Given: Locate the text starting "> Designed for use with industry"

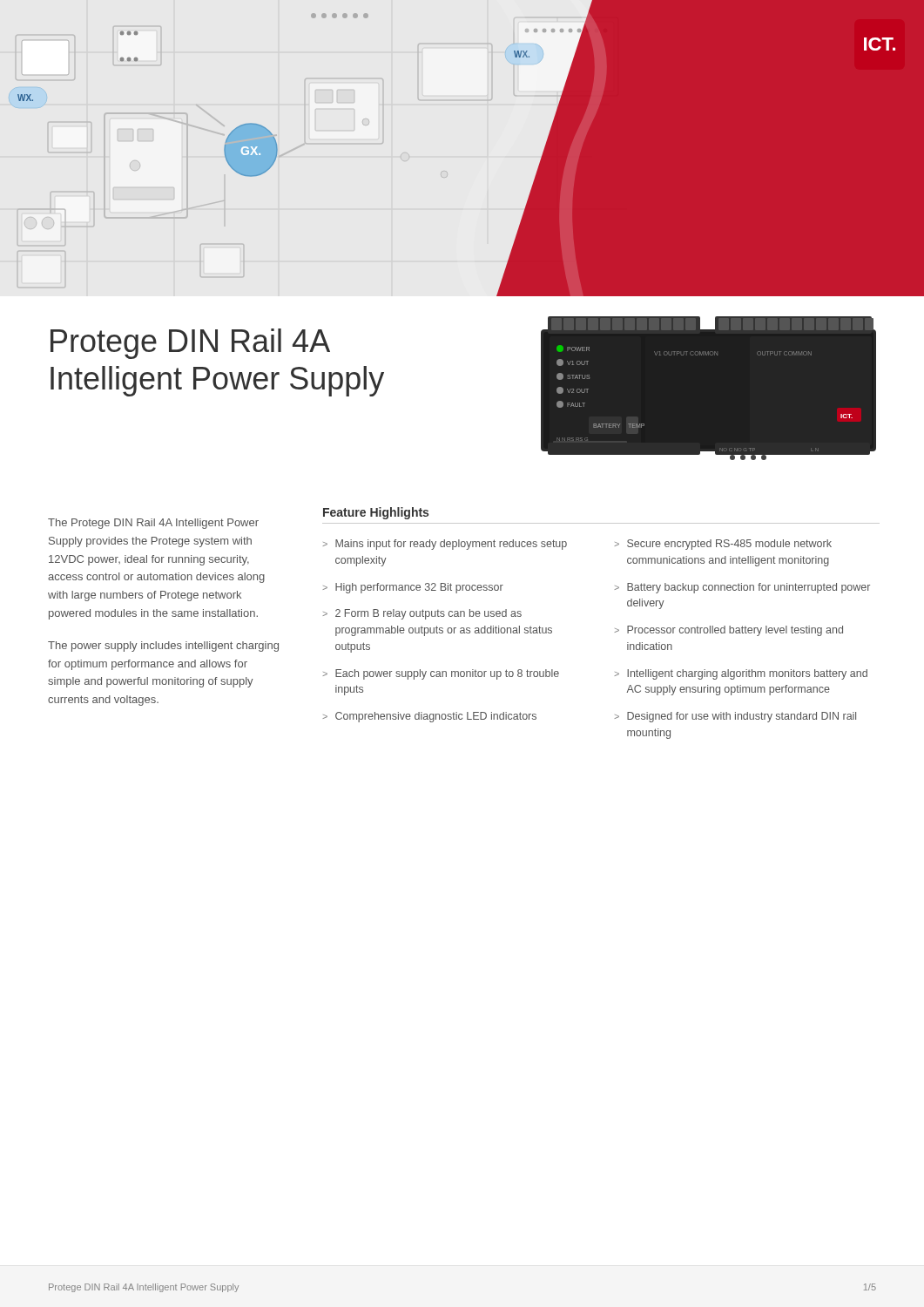Looking at the screenshot, I should point(747,725).
